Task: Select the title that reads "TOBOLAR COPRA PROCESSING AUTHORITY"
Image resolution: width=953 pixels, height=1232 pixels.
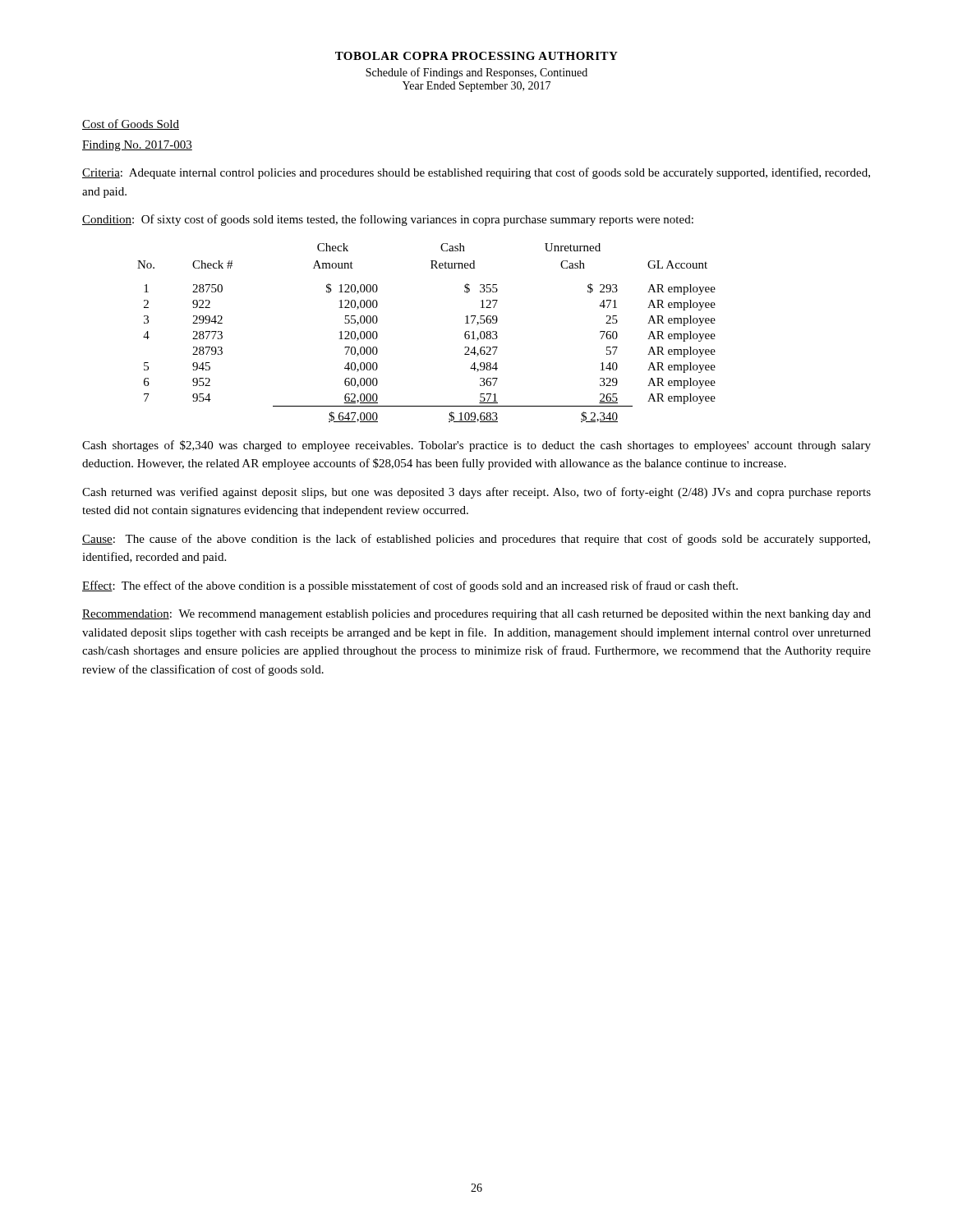Action: coord(476,56)
